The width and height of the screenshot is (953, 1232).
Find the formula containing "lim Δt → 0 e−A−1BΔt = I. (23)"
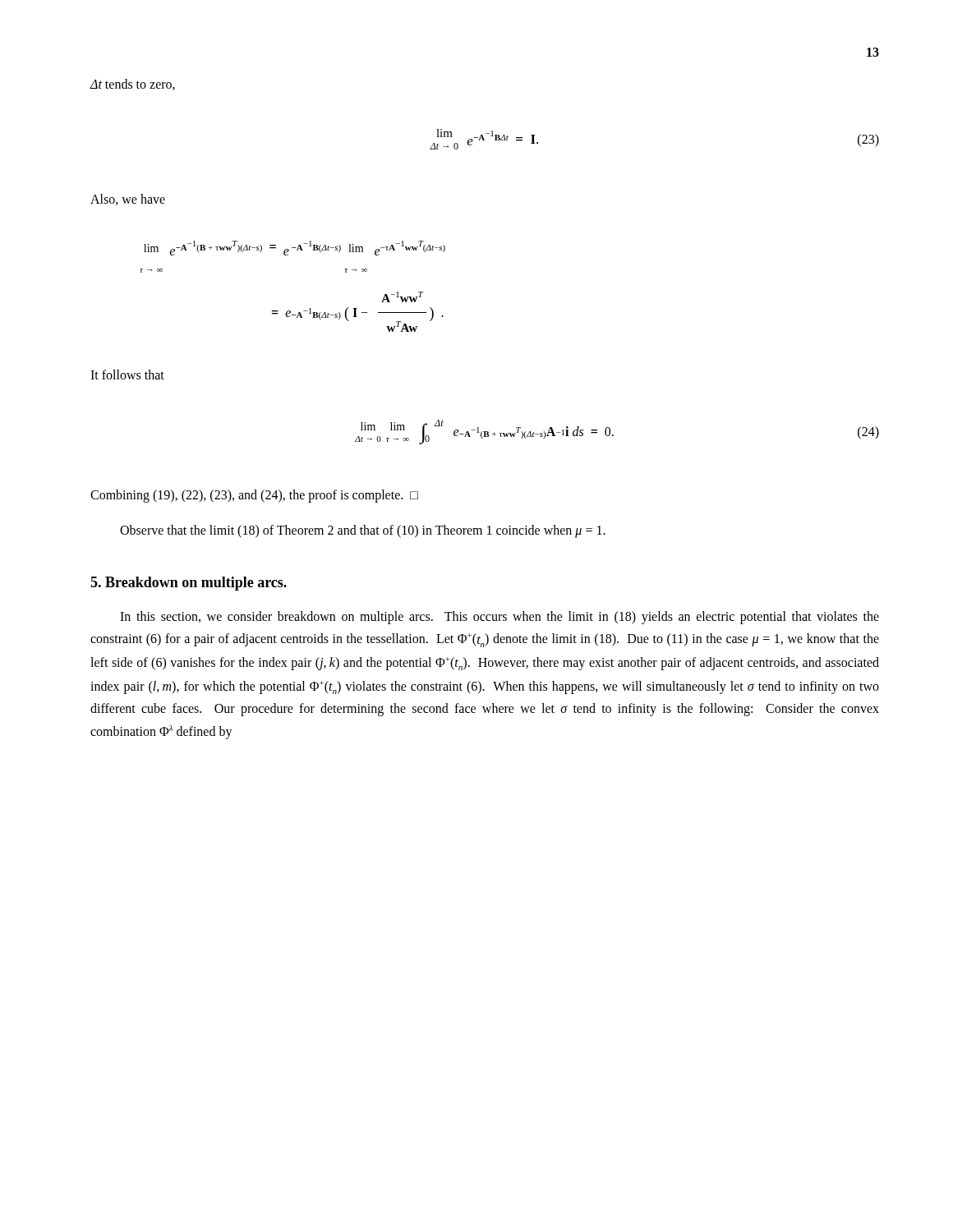[441, 137]
